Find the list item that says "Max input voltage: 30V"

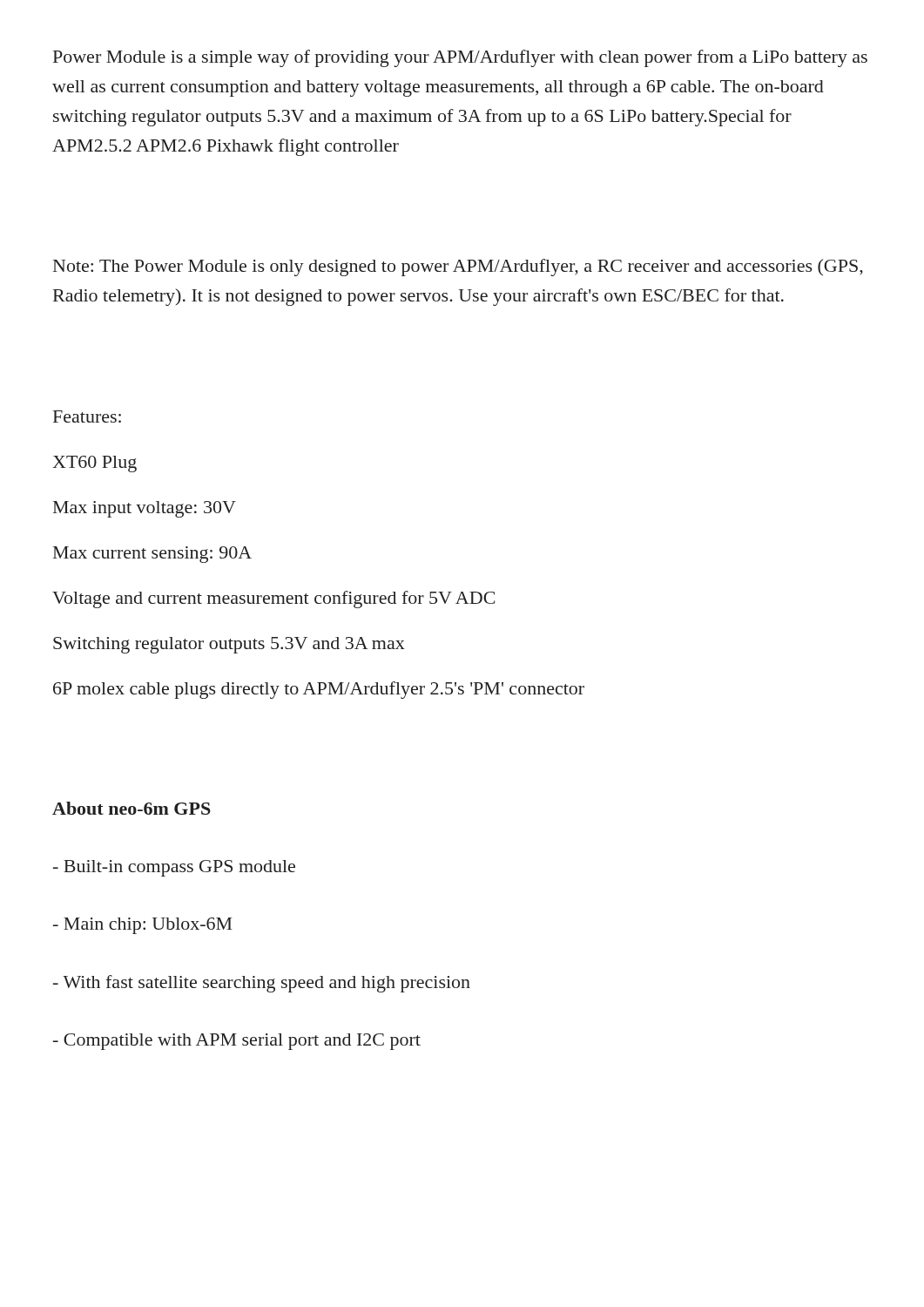point(144,506)
